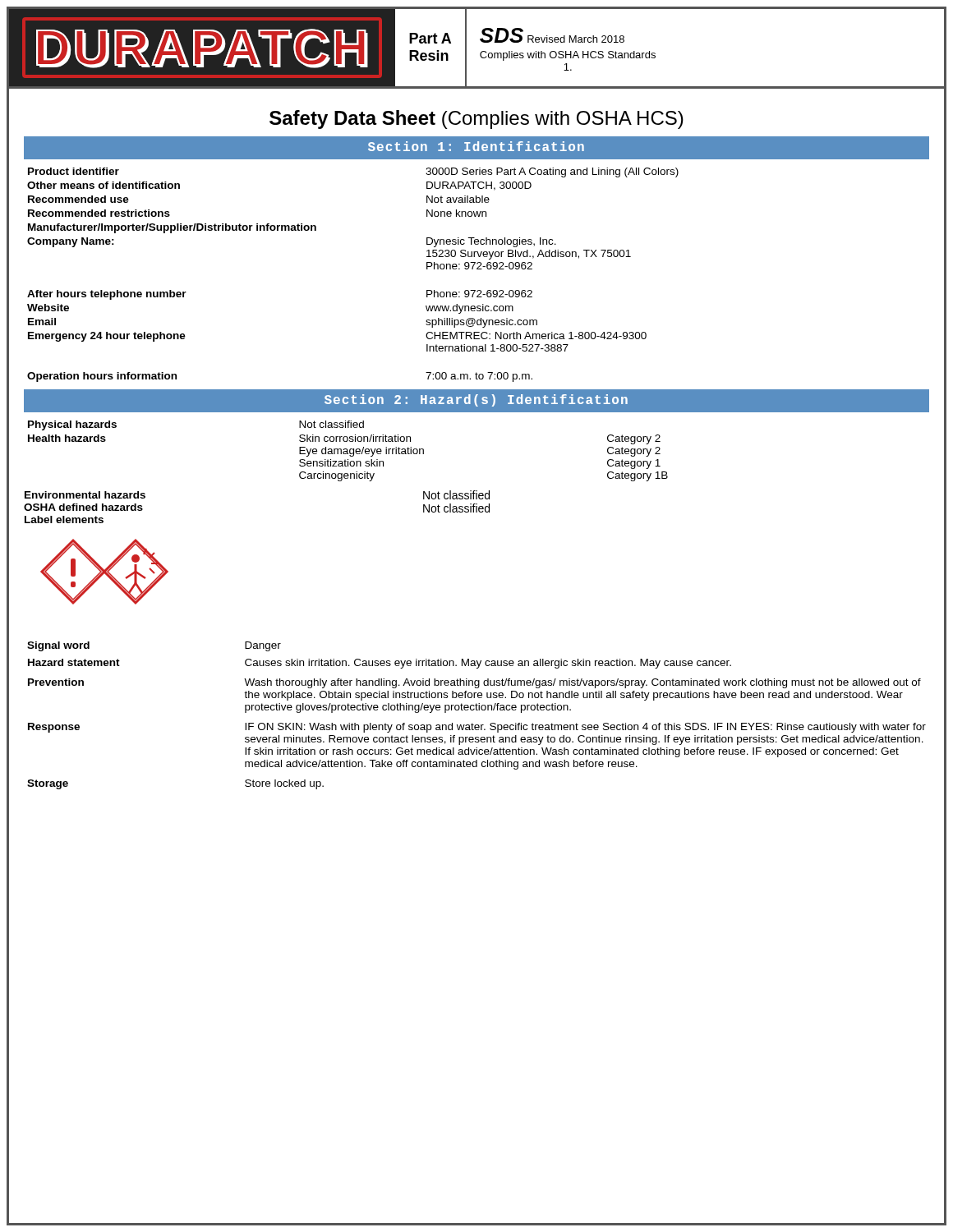Select the text block containing "Physical hazards Not classified Health hazards Skin"
953x1232 pixels.
pos(346,472)
